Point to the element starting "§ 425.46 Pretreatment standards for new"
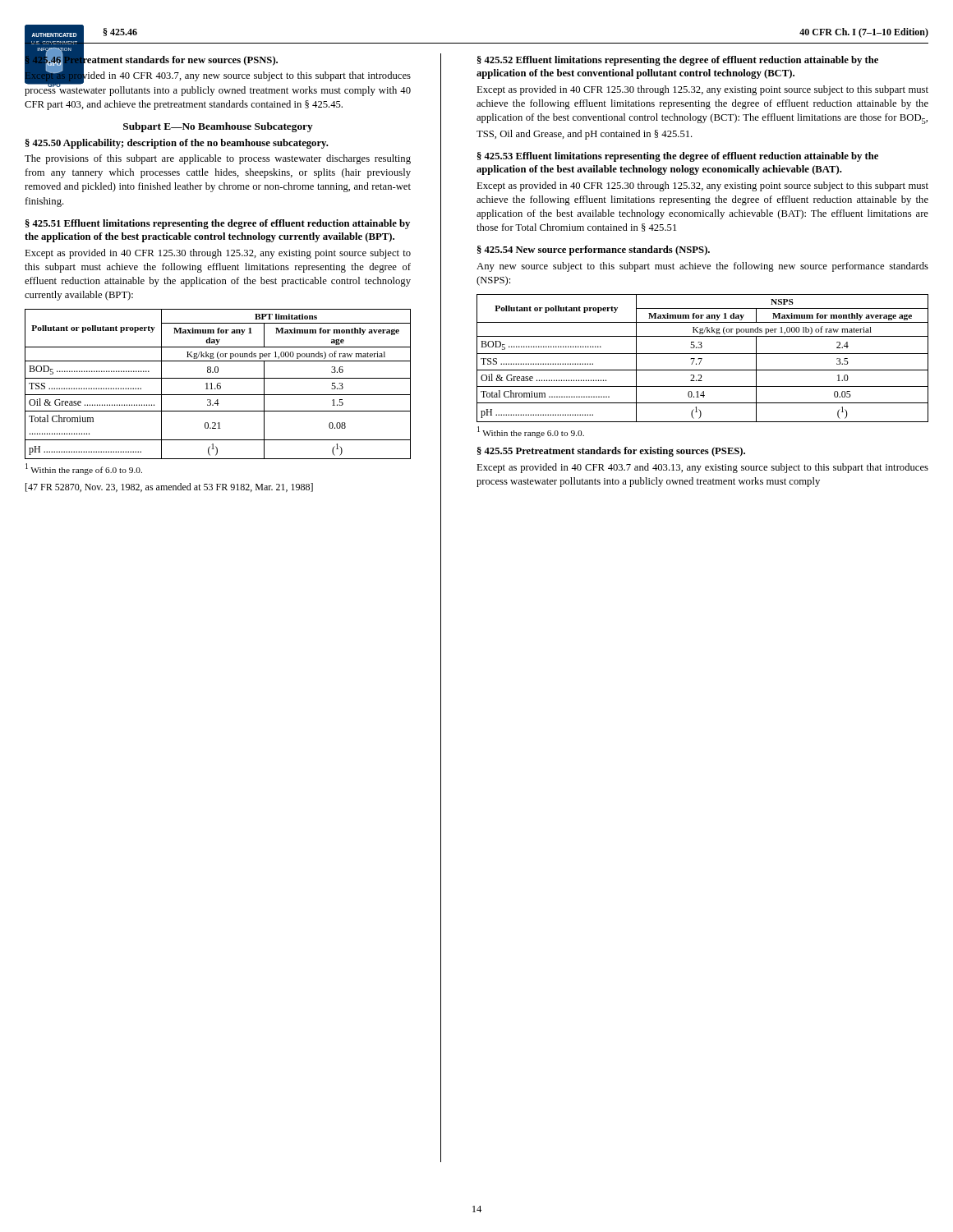Screen dimensions: 1232x953 coord(151,60)
